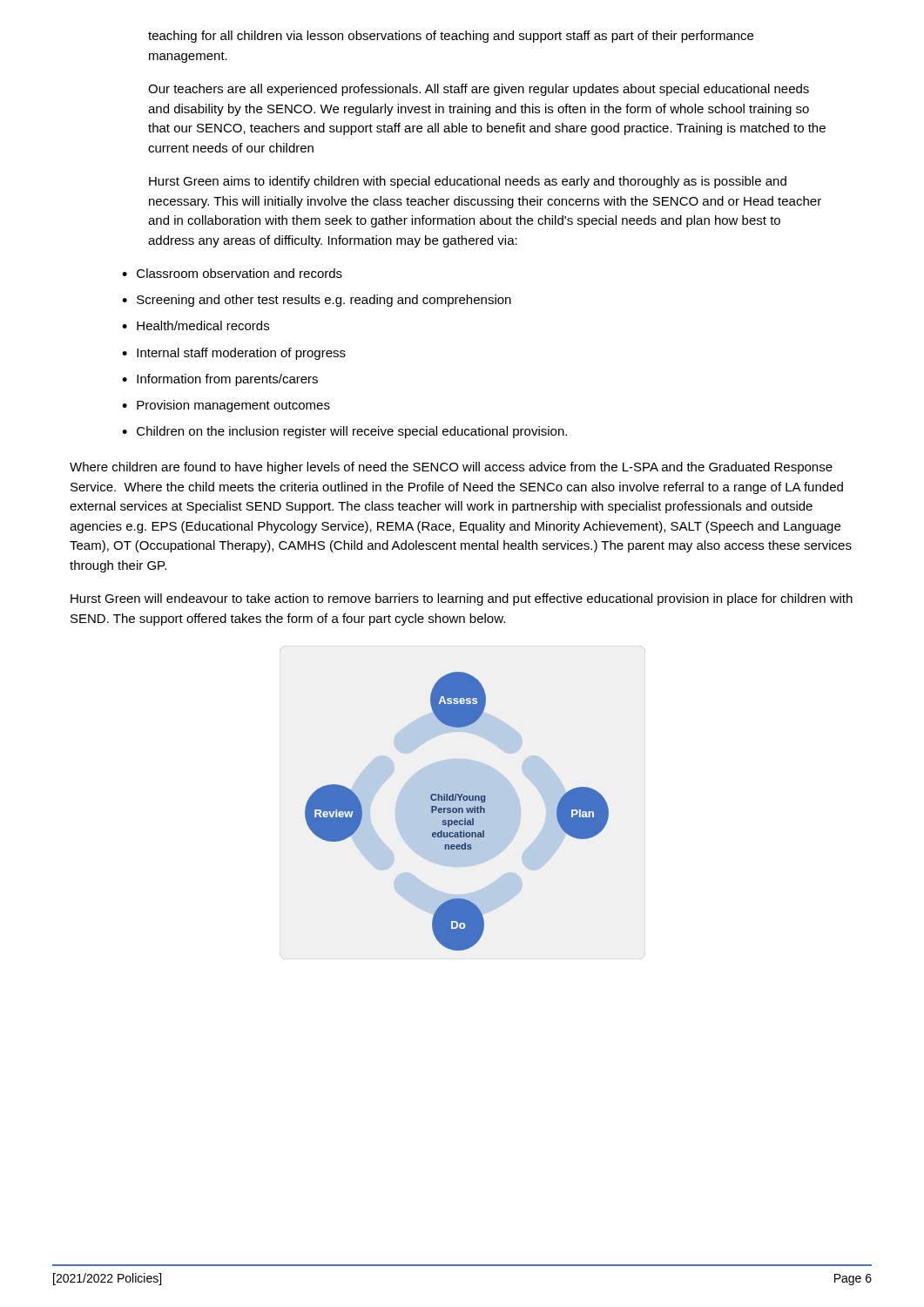
Task: Where is the passage that starts "• Children on the"?
Action: coord(345,433)
